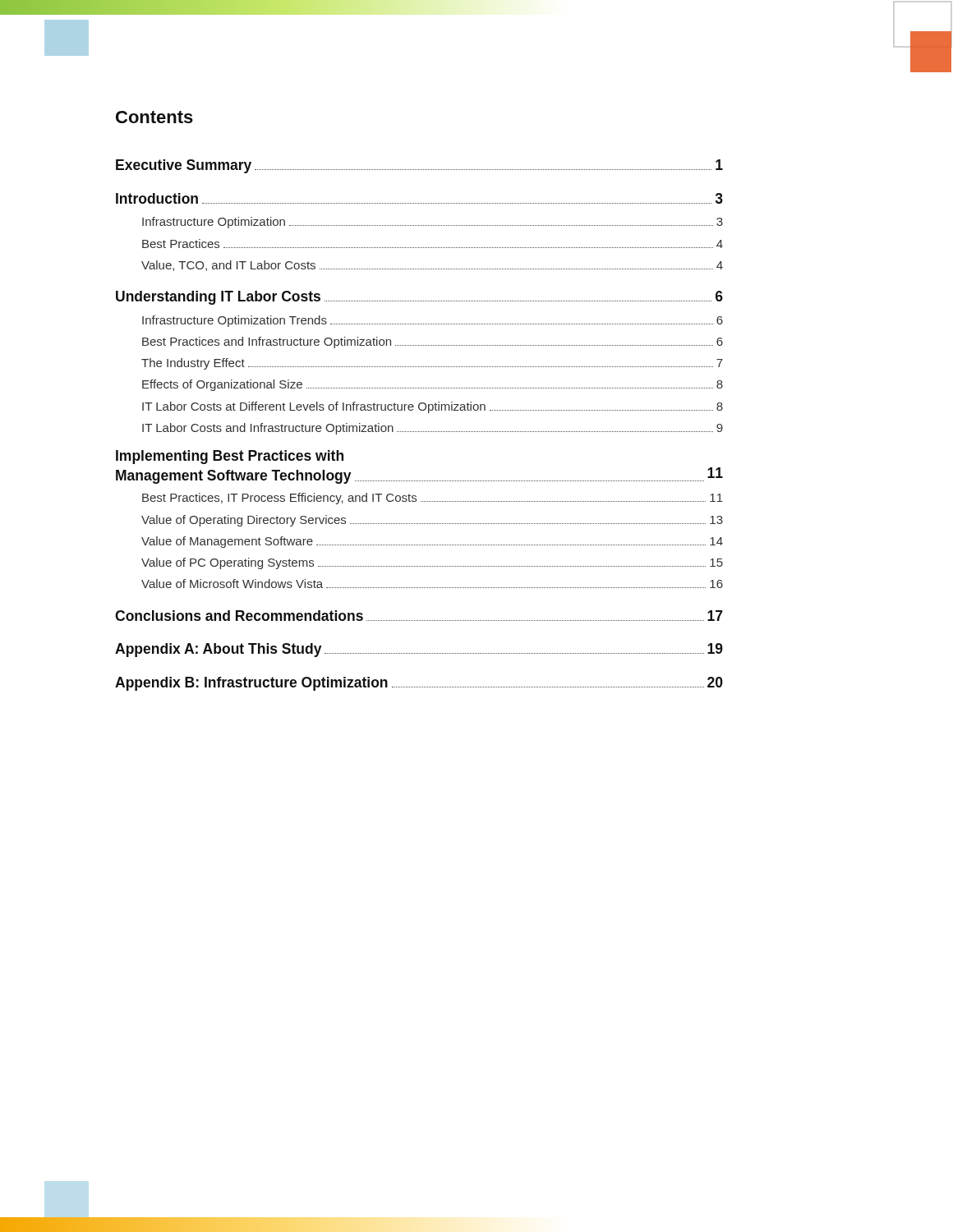Find the block on this page that starts "Understanding IT Labor Costs"
The height and width of the screenshot is (1232, 953).
419,297
